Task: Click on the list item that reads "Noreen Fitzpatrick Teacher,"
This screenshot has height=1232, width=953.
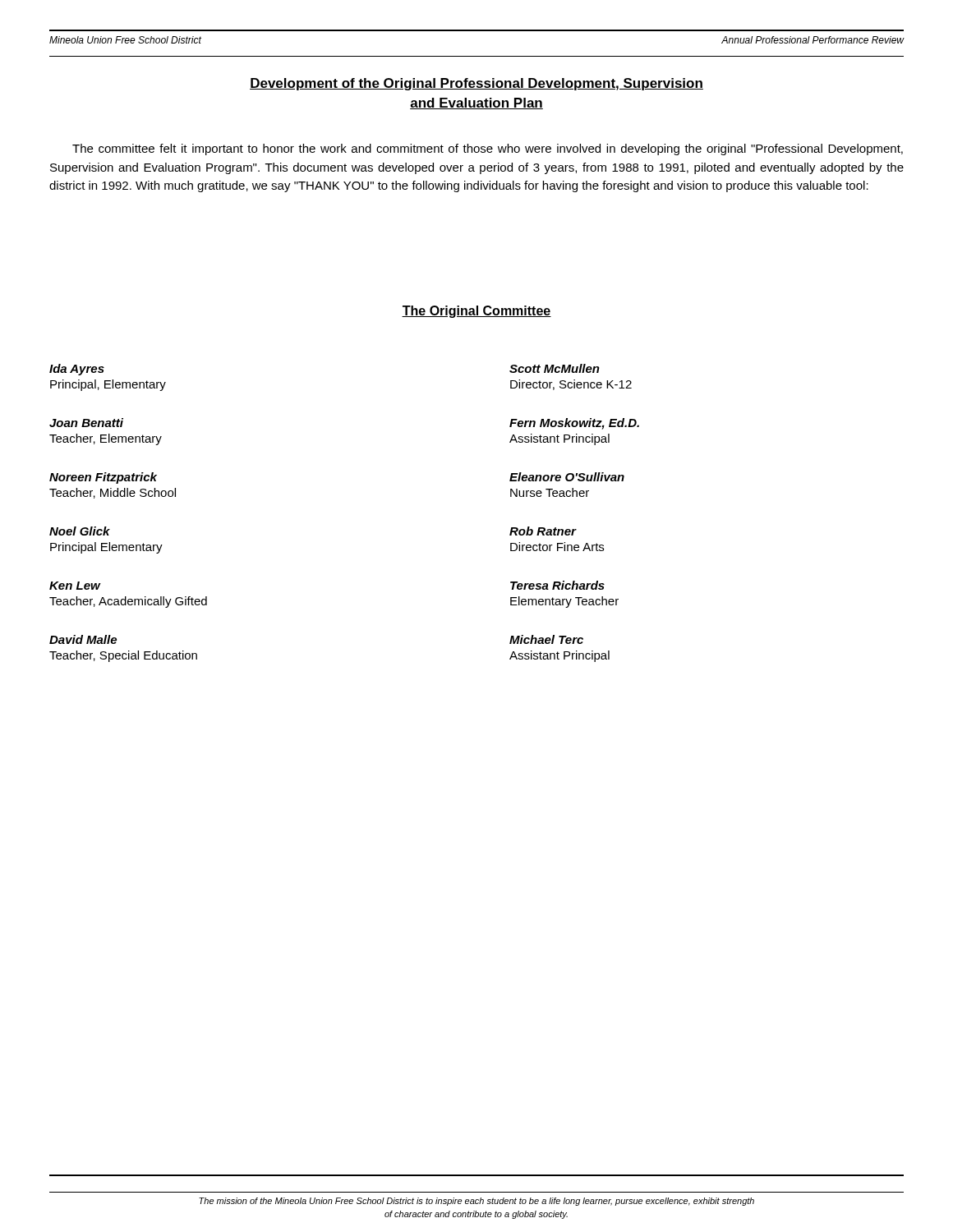Action: pyautogui.click(x=103, y=478)
